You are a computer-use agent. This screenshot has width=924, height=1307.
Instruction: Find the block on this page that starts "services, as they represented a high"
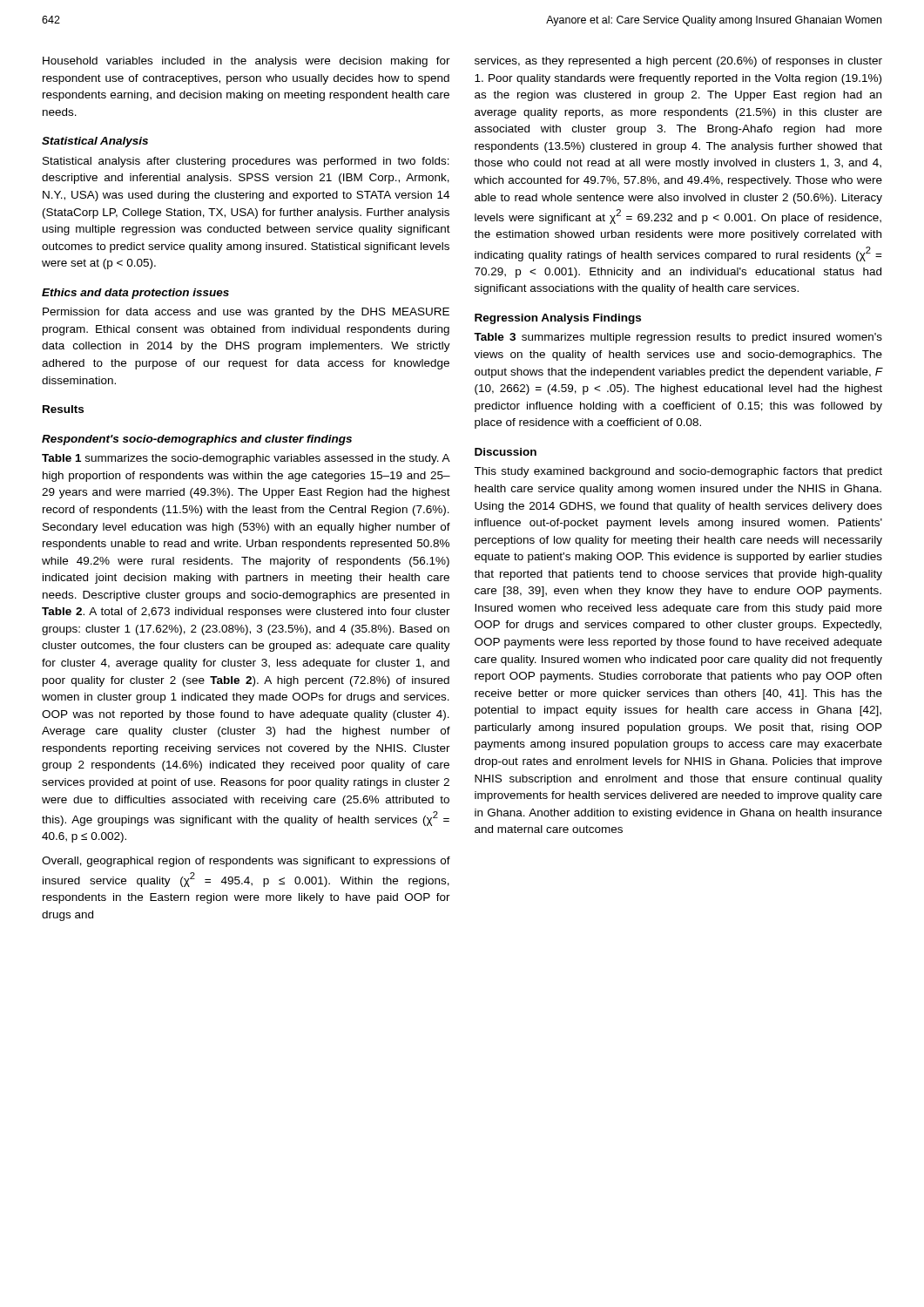click(x=678, y=175)
